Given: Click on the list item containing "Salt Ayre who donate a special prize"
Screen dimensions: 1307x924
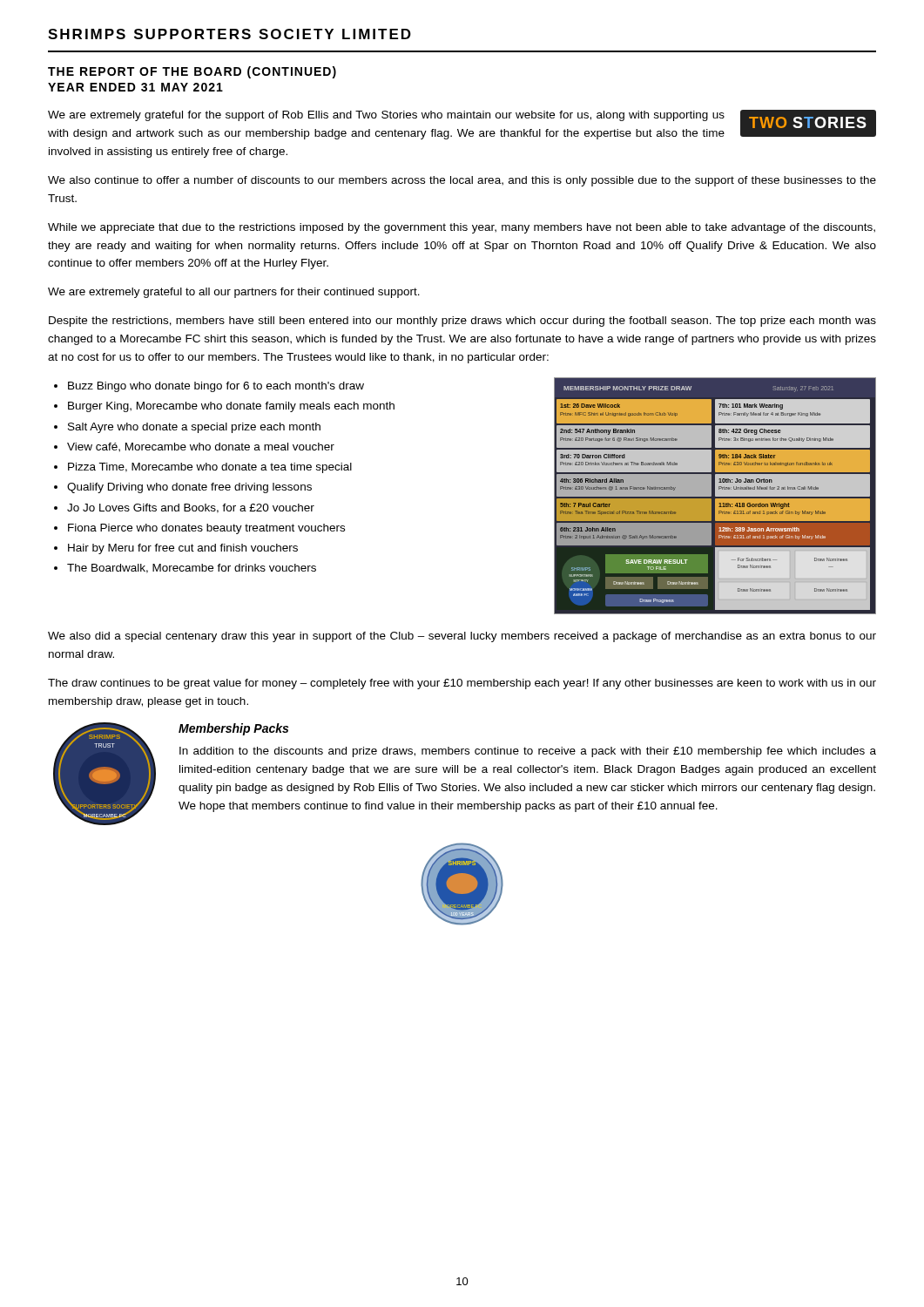Looking at the screenshot, I should 297,427.
